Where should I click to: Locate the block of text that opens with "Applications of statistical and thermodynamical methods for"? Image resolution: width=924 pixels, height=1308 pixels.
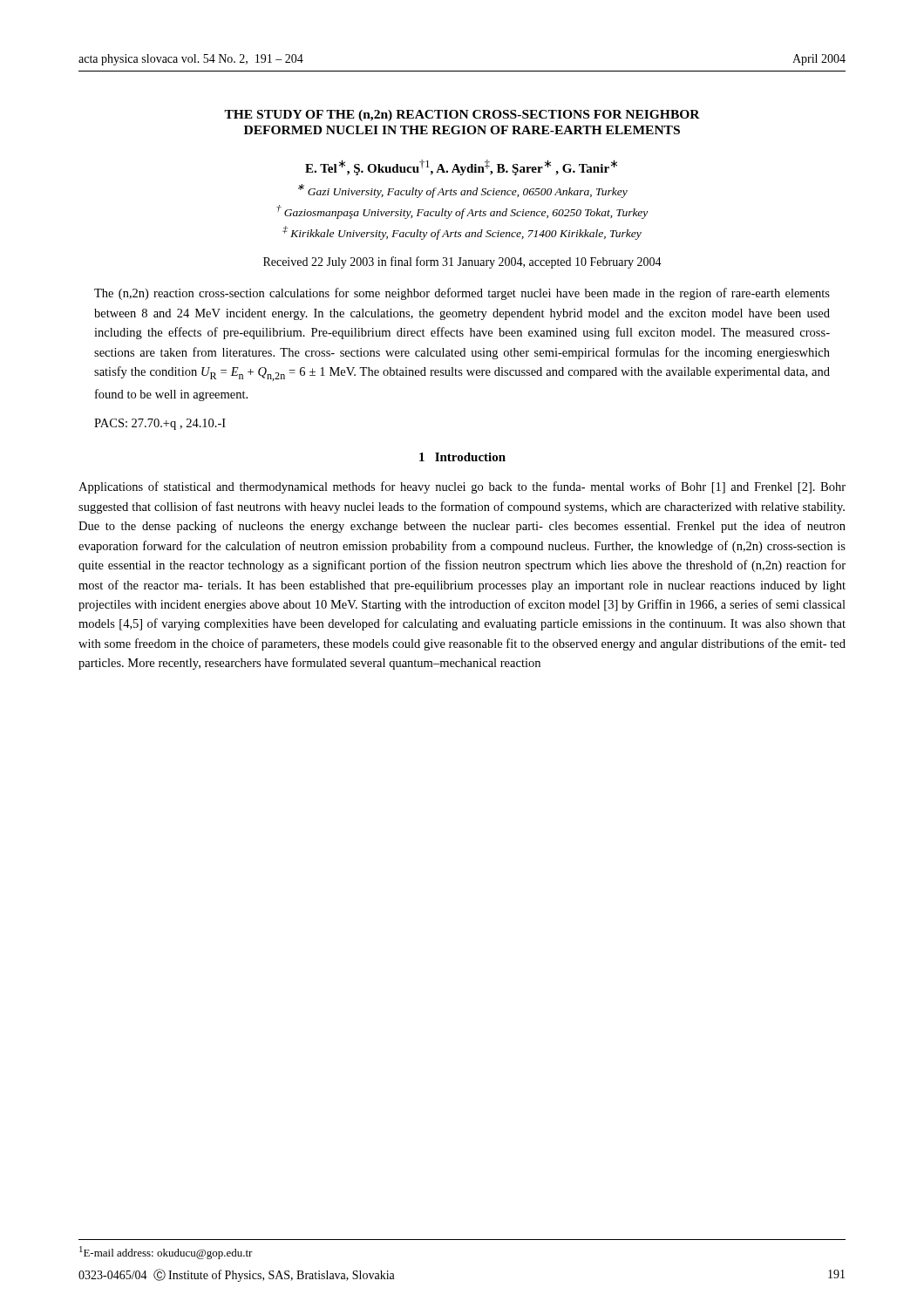[462, 575]
